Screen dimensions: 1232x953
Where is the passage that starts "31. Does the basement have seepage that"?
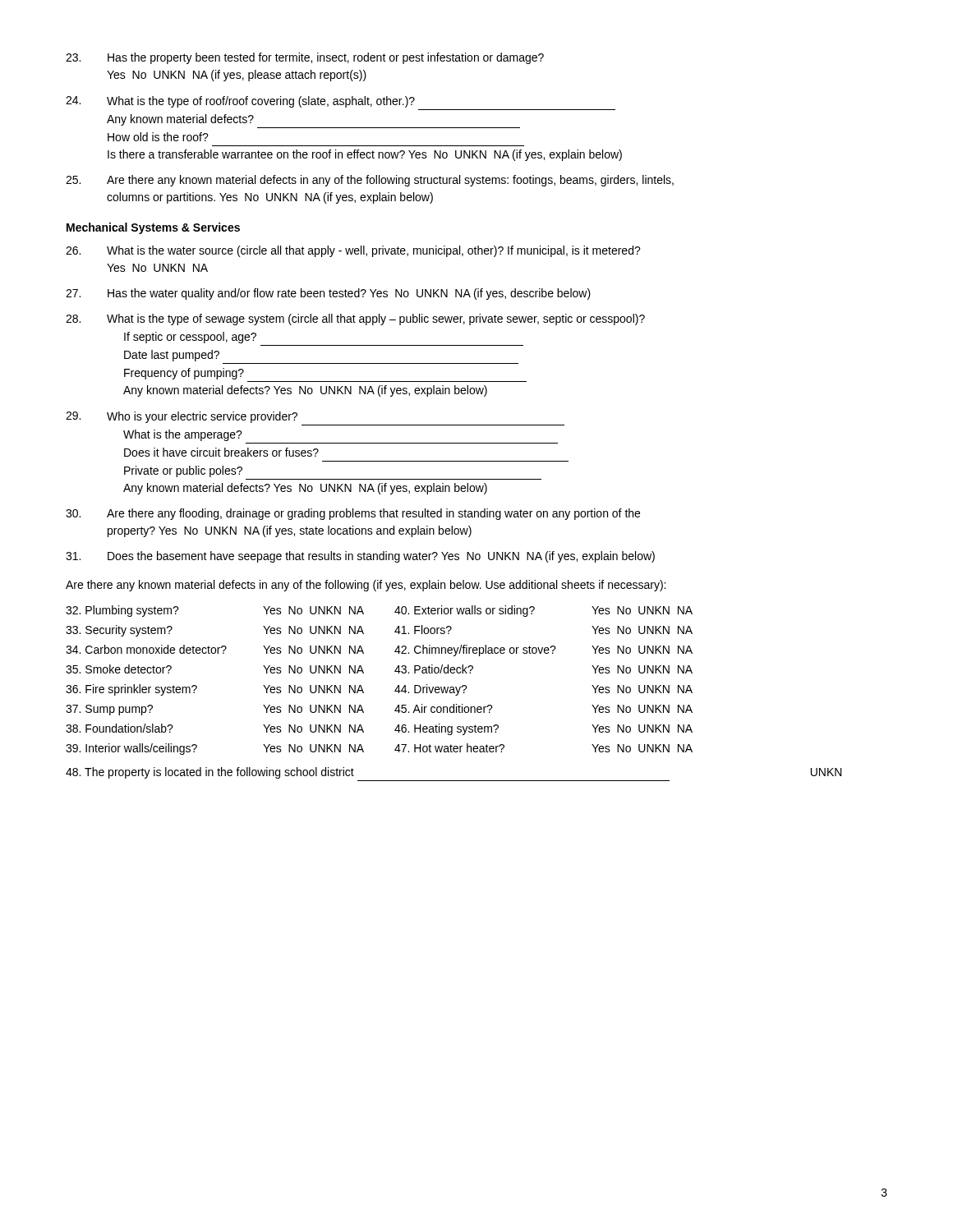coord(476,556)
